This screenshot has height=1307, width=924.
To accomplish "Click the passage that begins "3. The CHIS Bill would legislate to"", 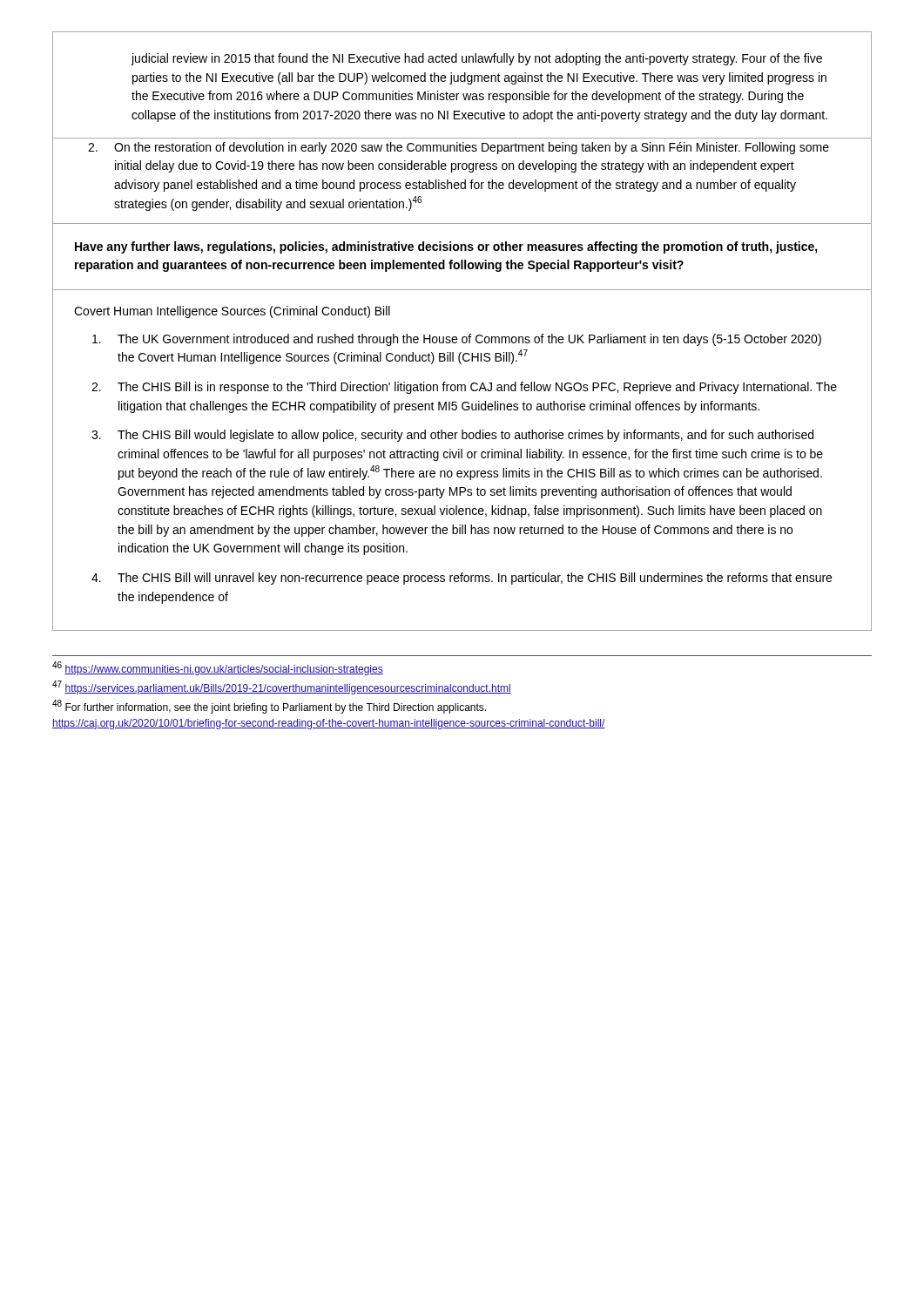I will [x=466, y=492].
